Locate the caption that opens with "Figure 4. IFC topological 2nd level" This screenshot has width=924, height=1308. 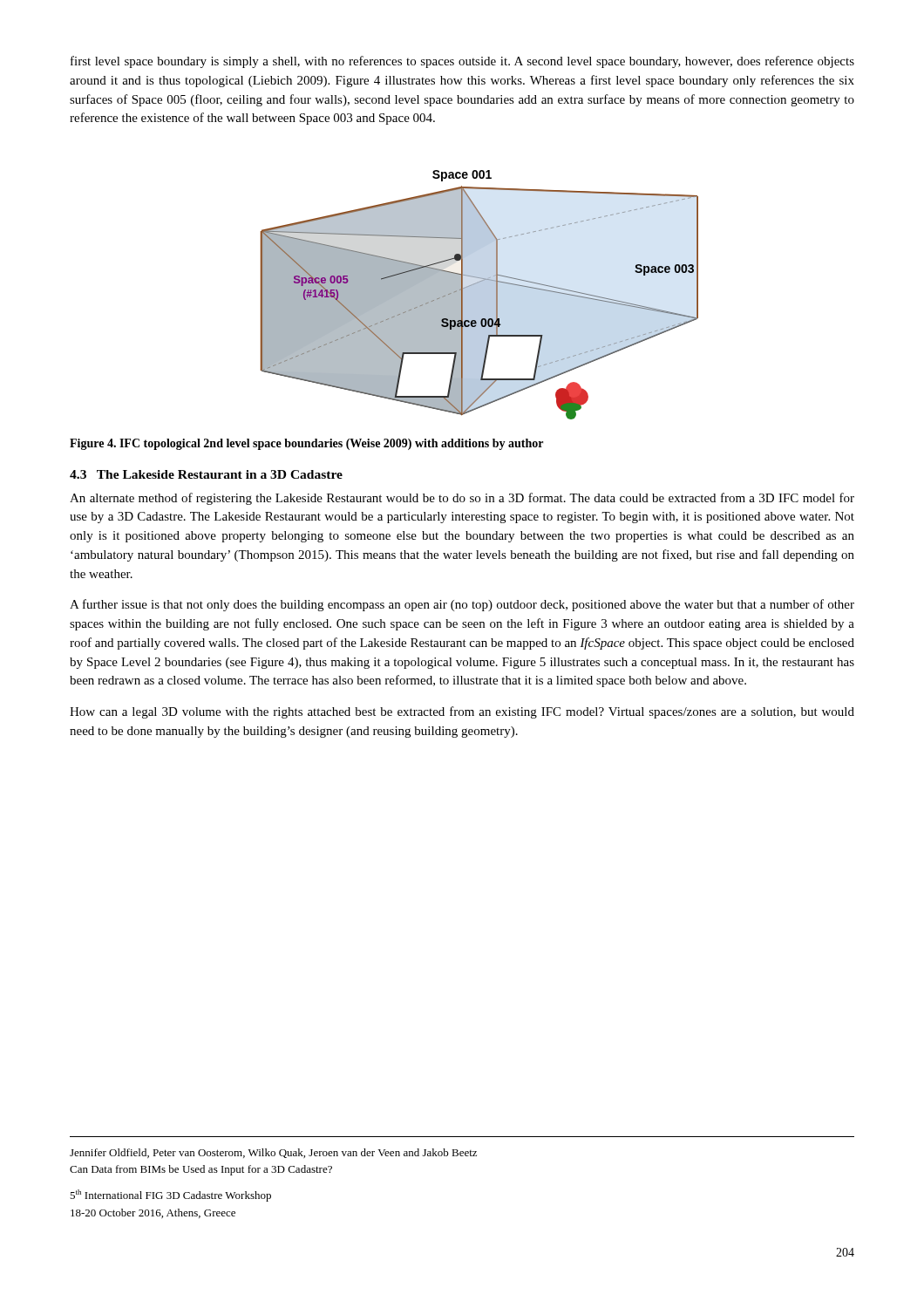point(307,443)
